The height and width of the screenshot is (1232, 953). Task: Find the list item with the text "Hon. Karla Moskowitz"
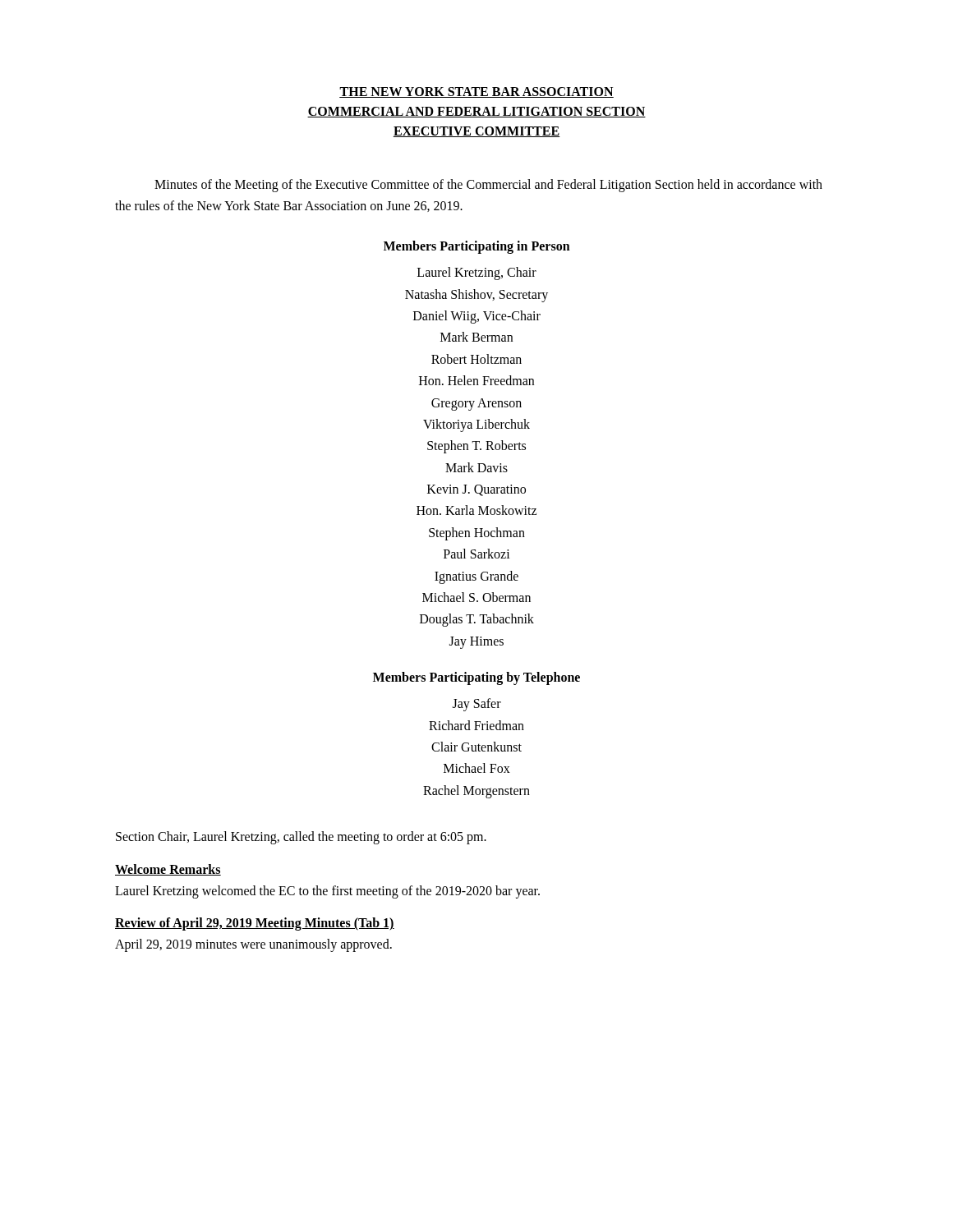(476, 511)
